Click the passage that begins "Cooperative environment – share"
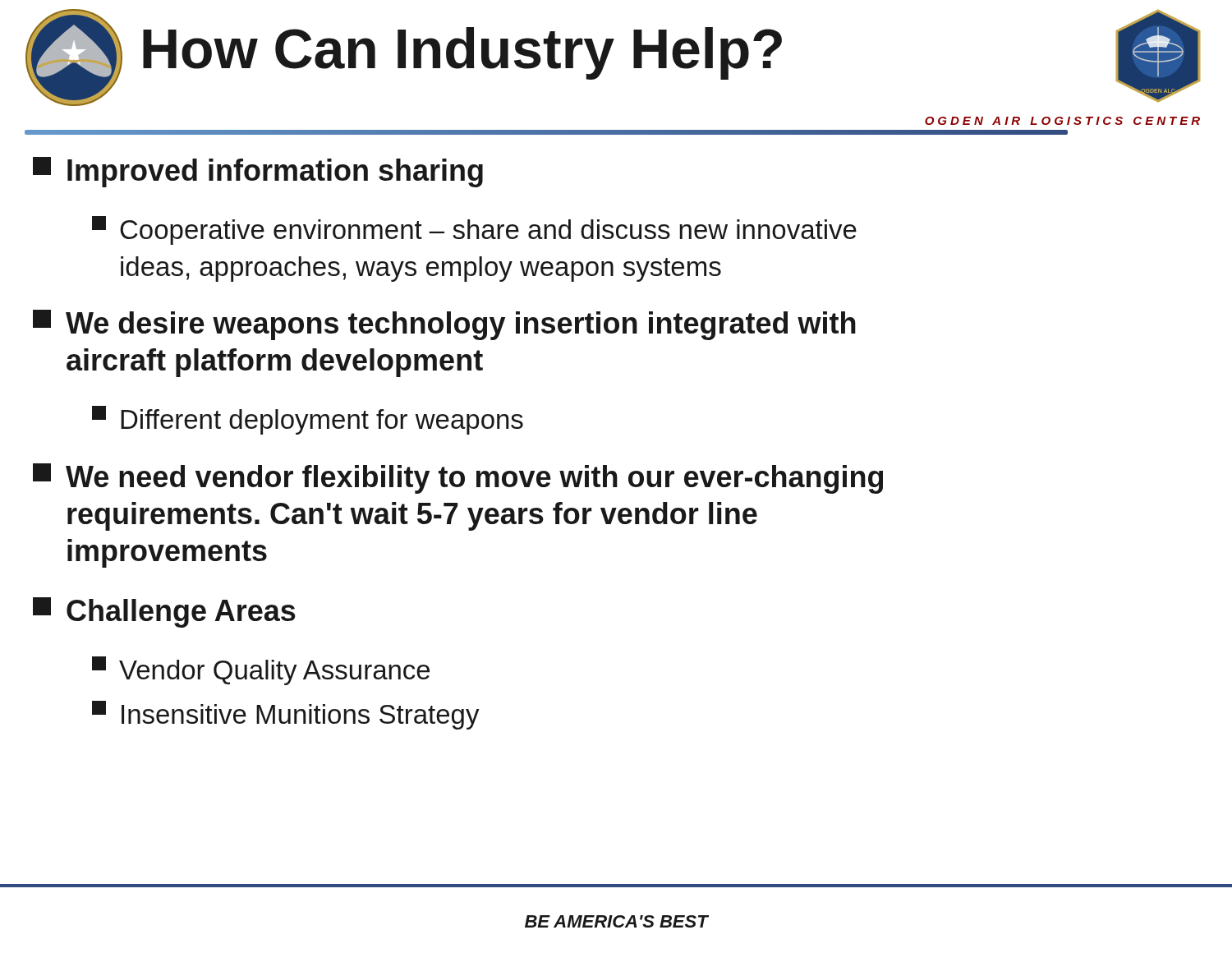 coord(475,249)
